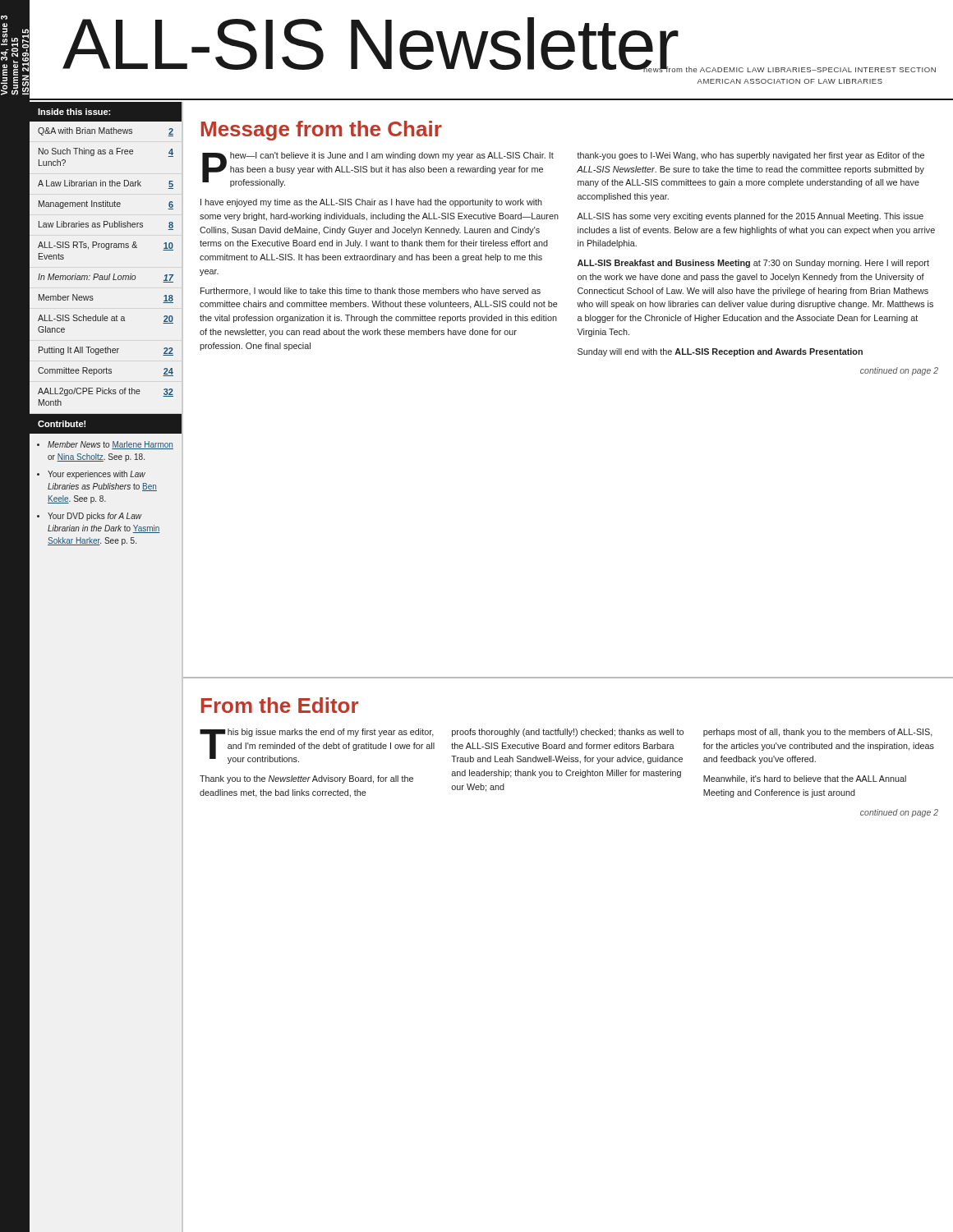Point to the block beginning "ALL-SIS RTs, Programs &"
Image resolution: width=953 pixels, height=1232 pixels.
coord(106,251)
